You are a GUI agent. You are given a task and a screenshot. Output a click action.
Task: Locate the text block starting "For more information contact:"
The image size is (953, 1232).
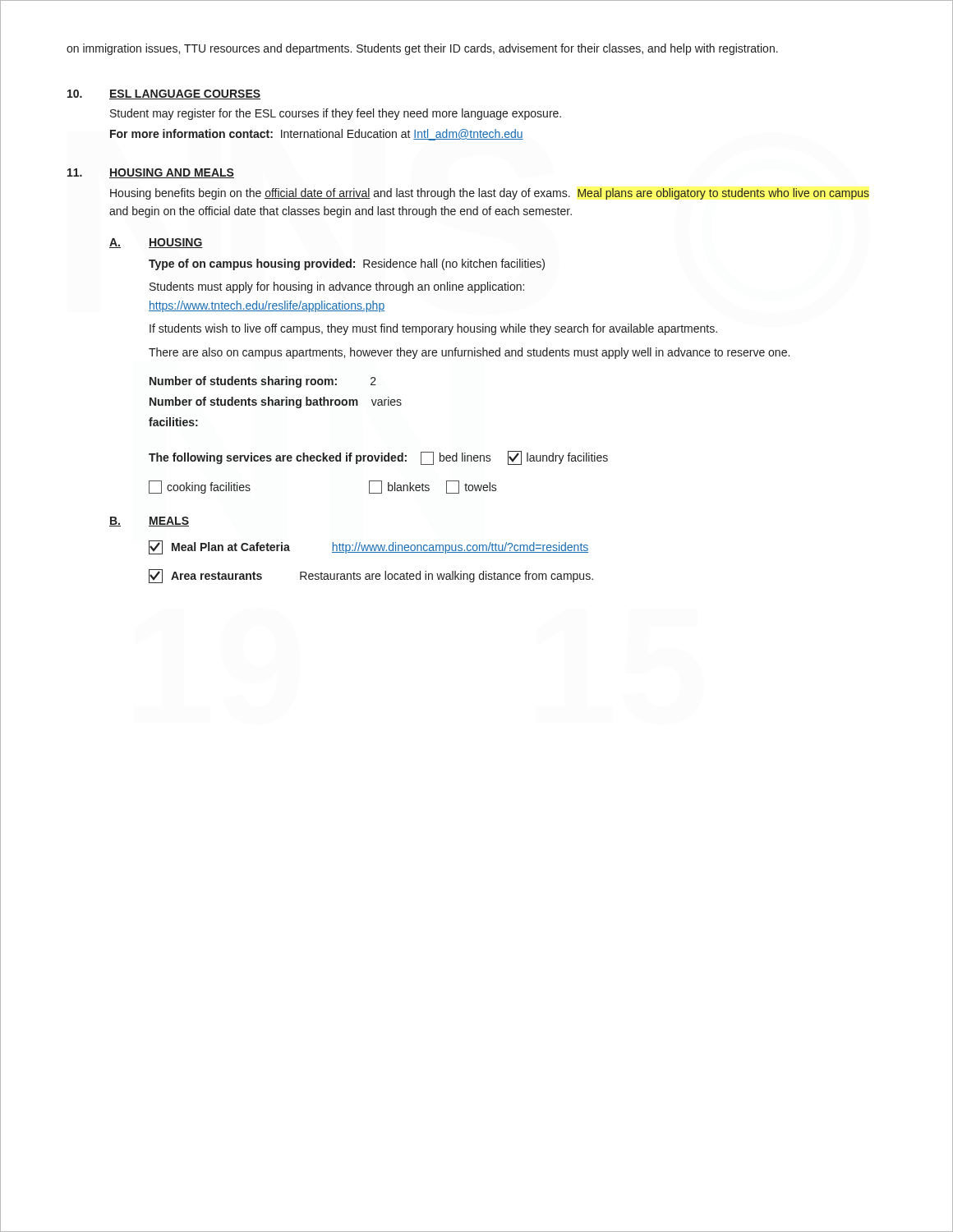[x=316, y=134]
